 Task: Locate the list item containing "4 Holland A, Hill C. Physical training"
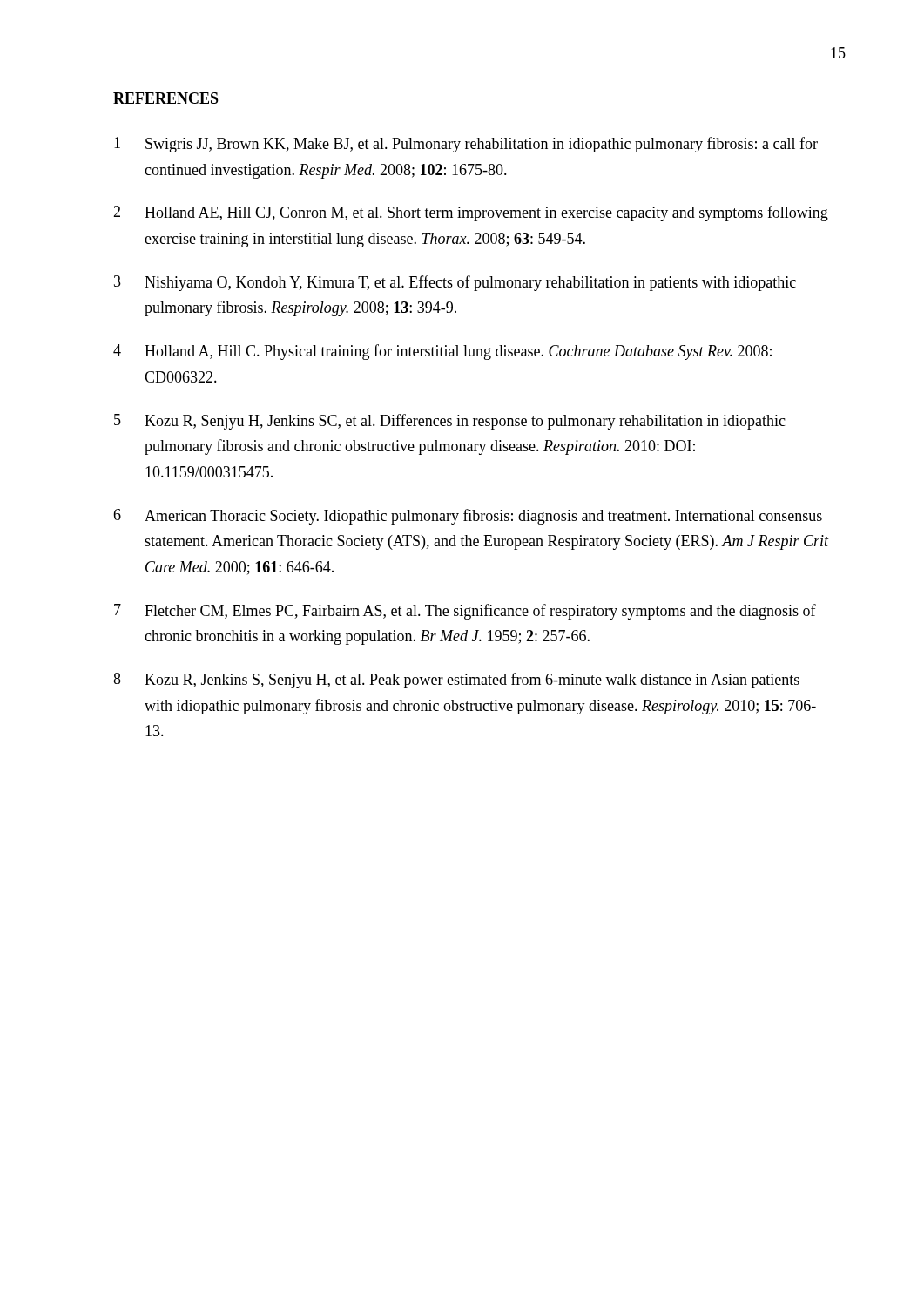[471, 365]
